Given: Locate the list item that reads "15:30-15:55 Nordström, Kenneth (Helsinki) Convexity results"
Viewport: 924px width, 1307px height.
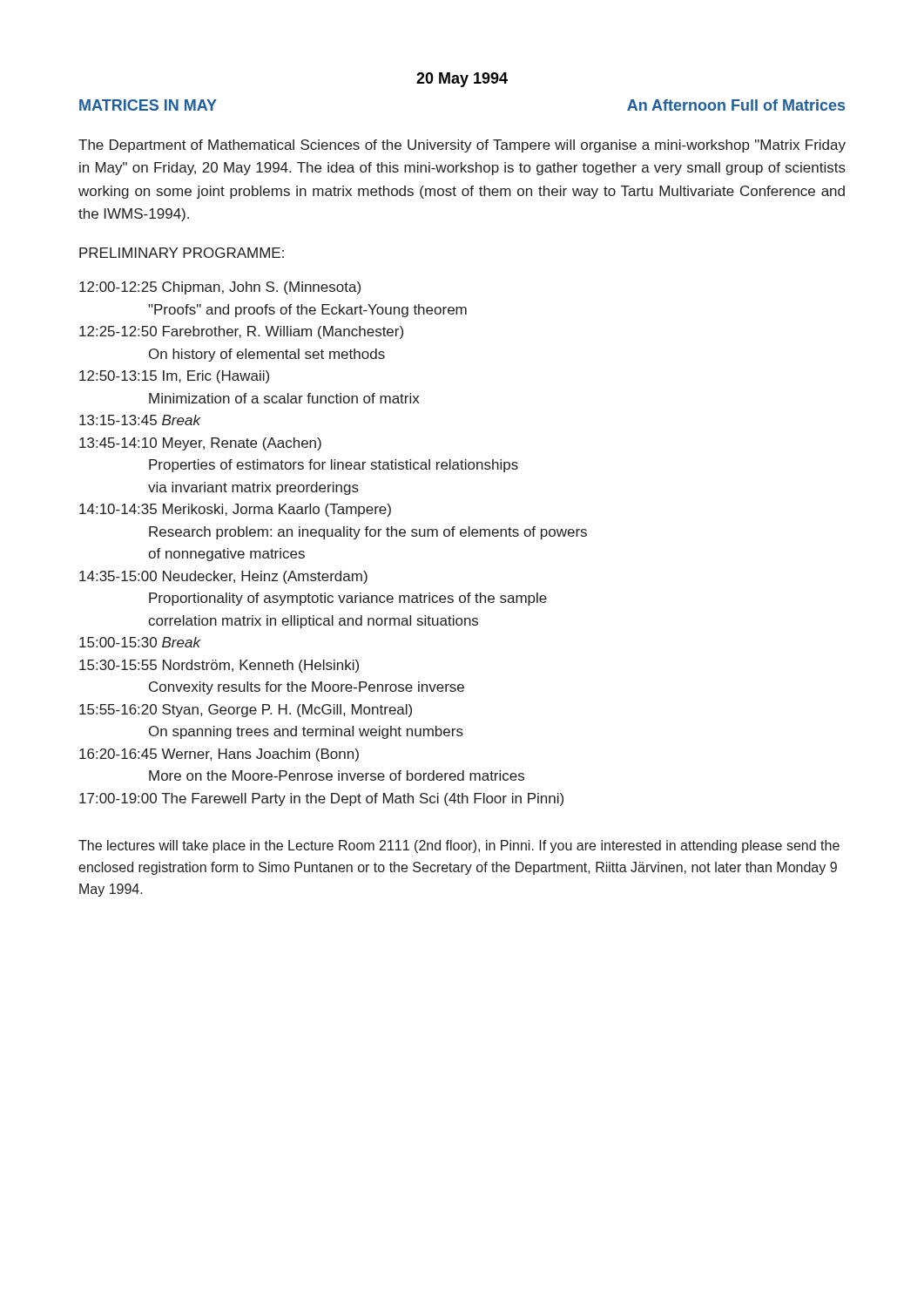Looking at the screenshot, I should click(462, 677).
